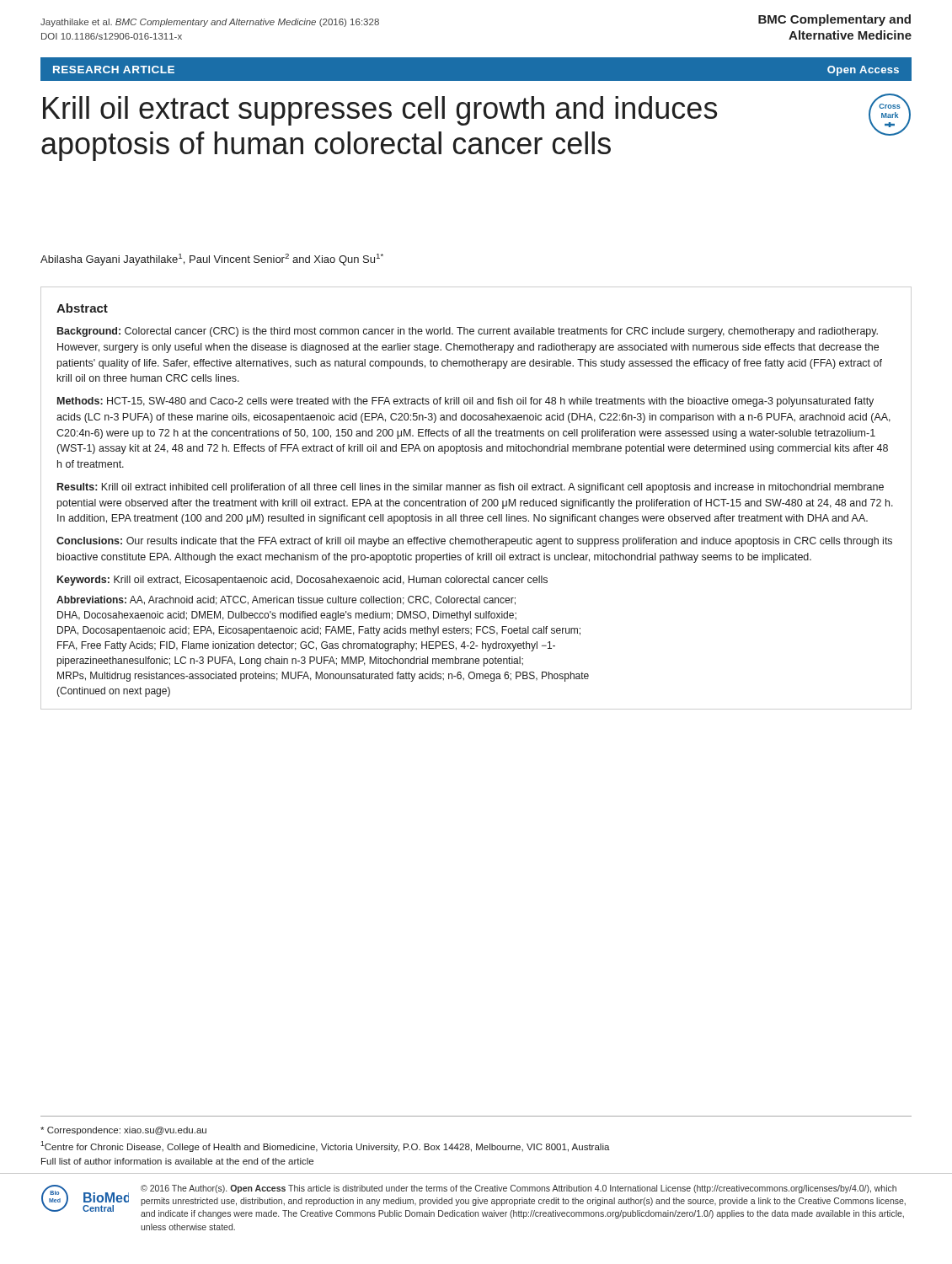This screenshot has height=1264, width=952.
Task: Find the title with the text "Krill oil extract"
Action: point(446,127)
